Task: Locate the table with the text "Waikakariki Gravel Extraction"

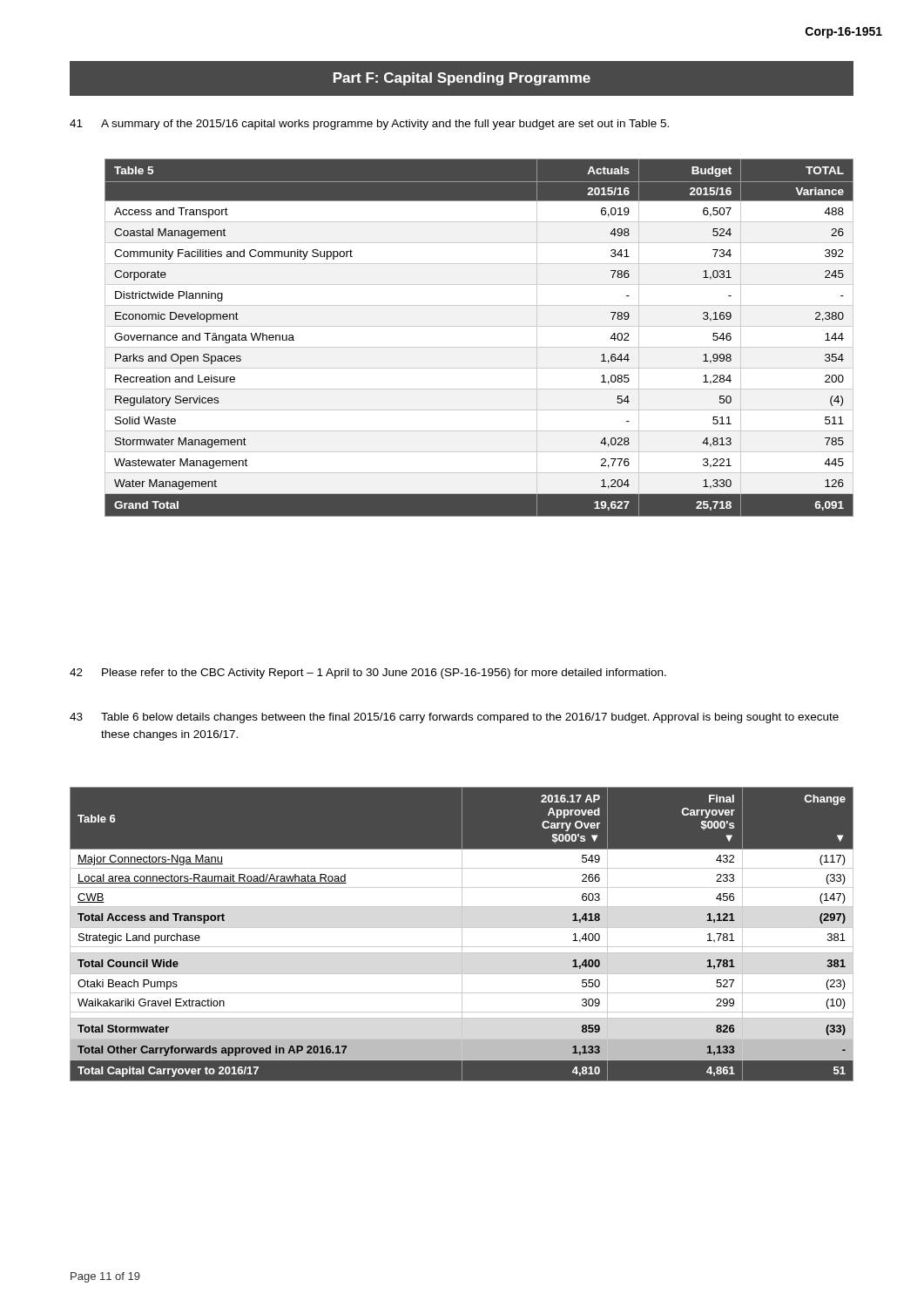Action: [462, 934]
